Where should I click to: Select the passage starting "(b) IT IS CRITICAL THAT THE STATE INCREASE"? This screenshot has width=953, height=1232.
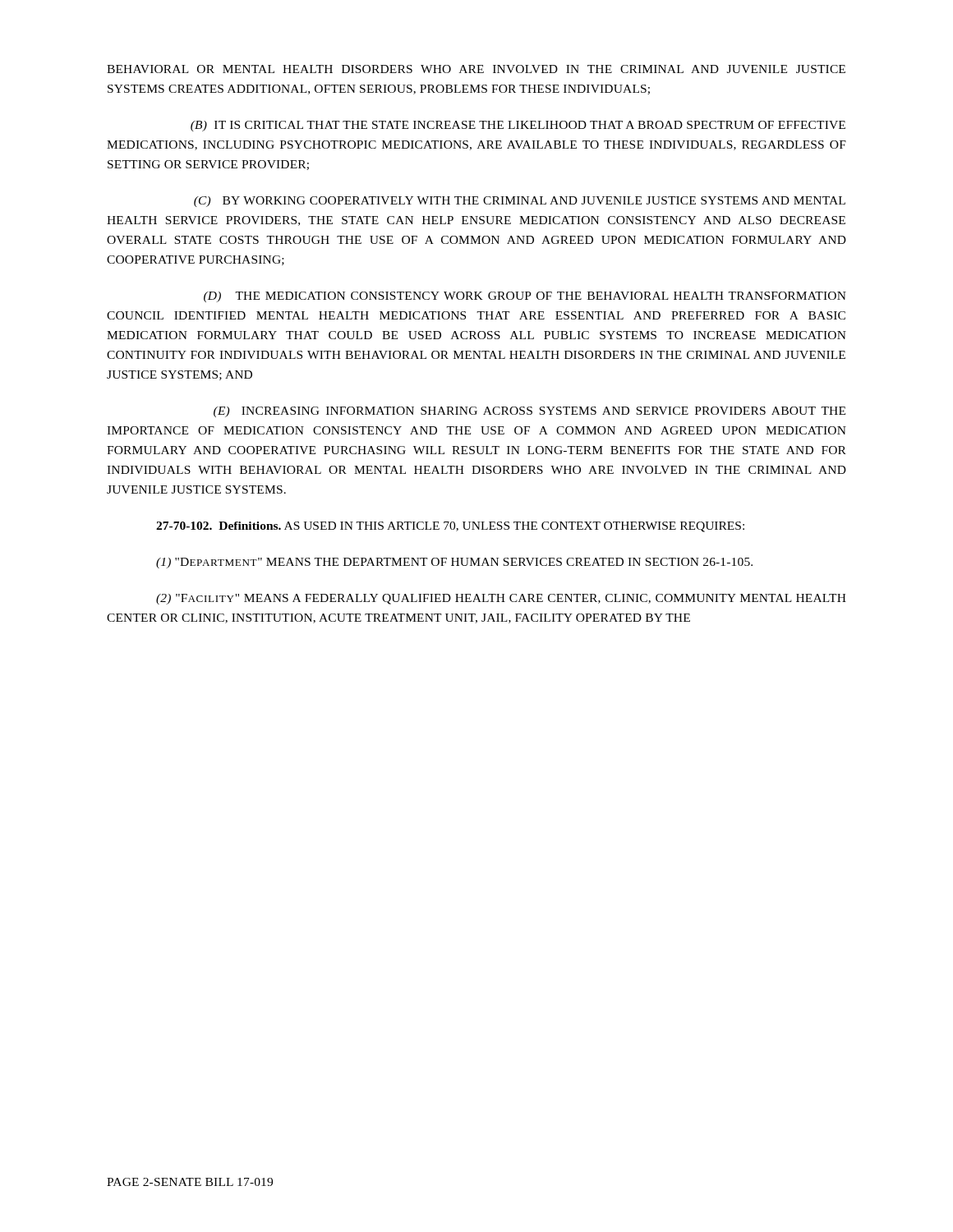point(476,144)
